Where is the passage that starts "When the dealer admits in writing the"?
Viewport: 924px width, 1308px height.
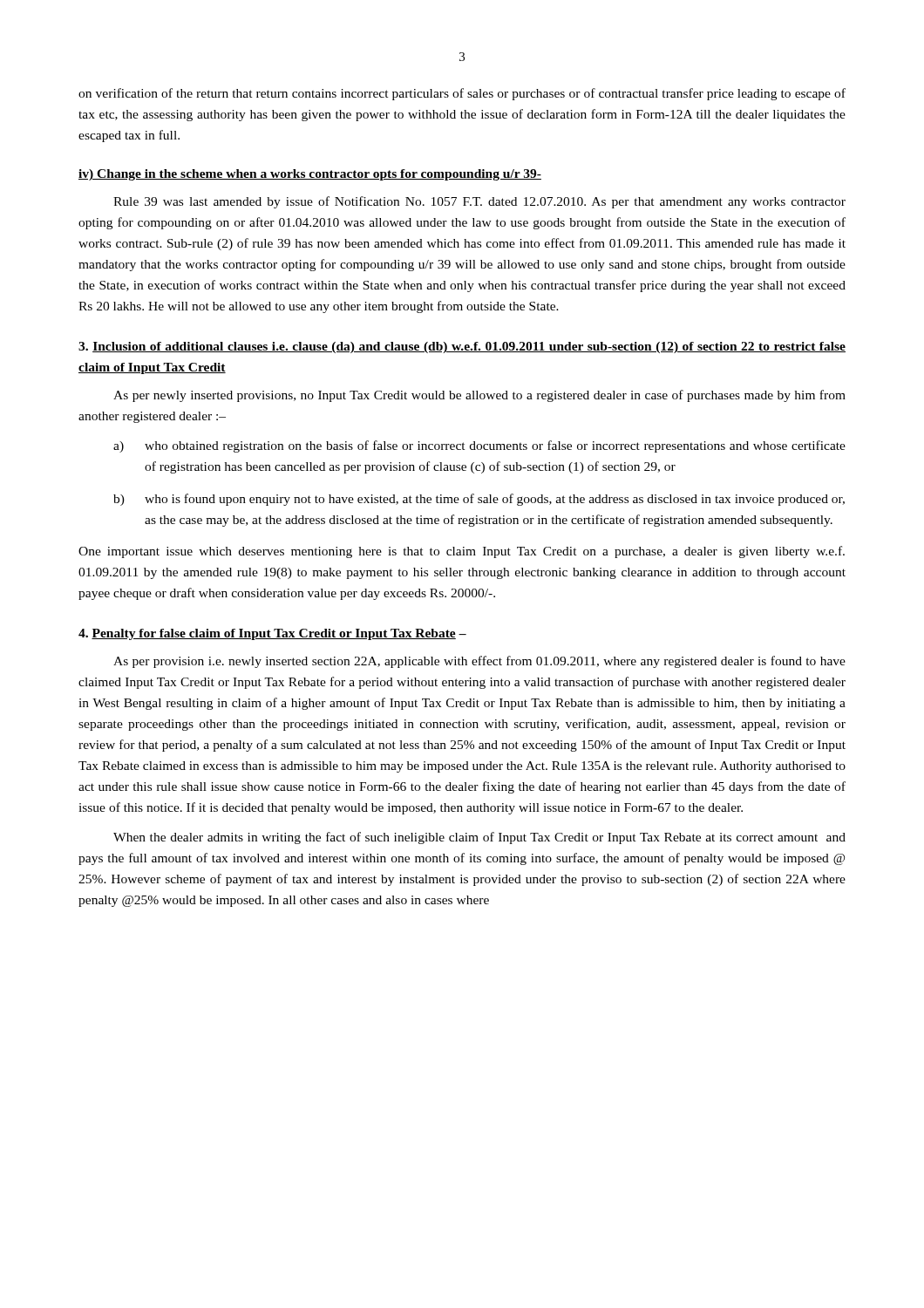[462, 868]
